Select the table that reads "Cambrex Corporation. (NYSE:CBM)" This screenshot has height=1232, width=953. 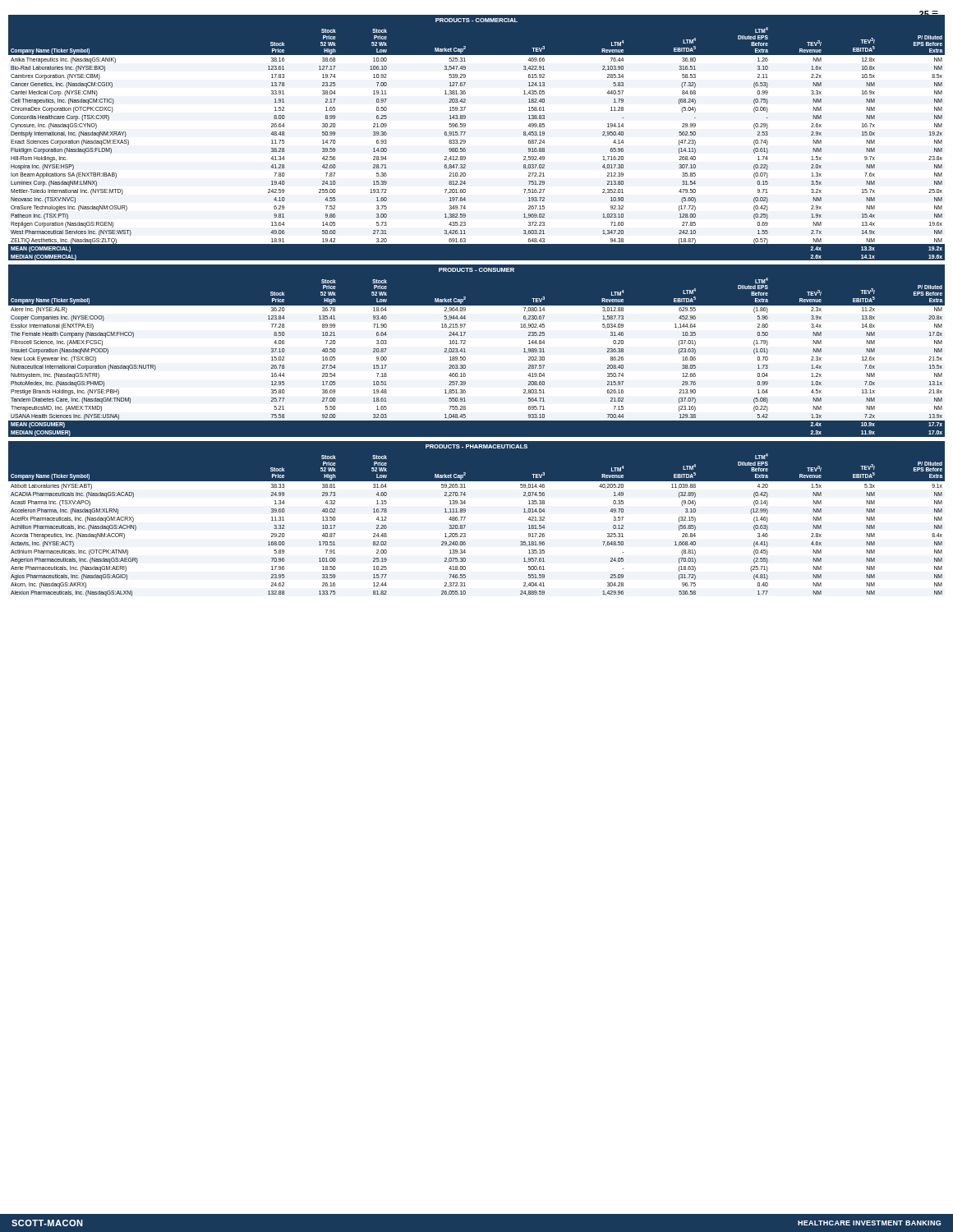pos(476,143)
